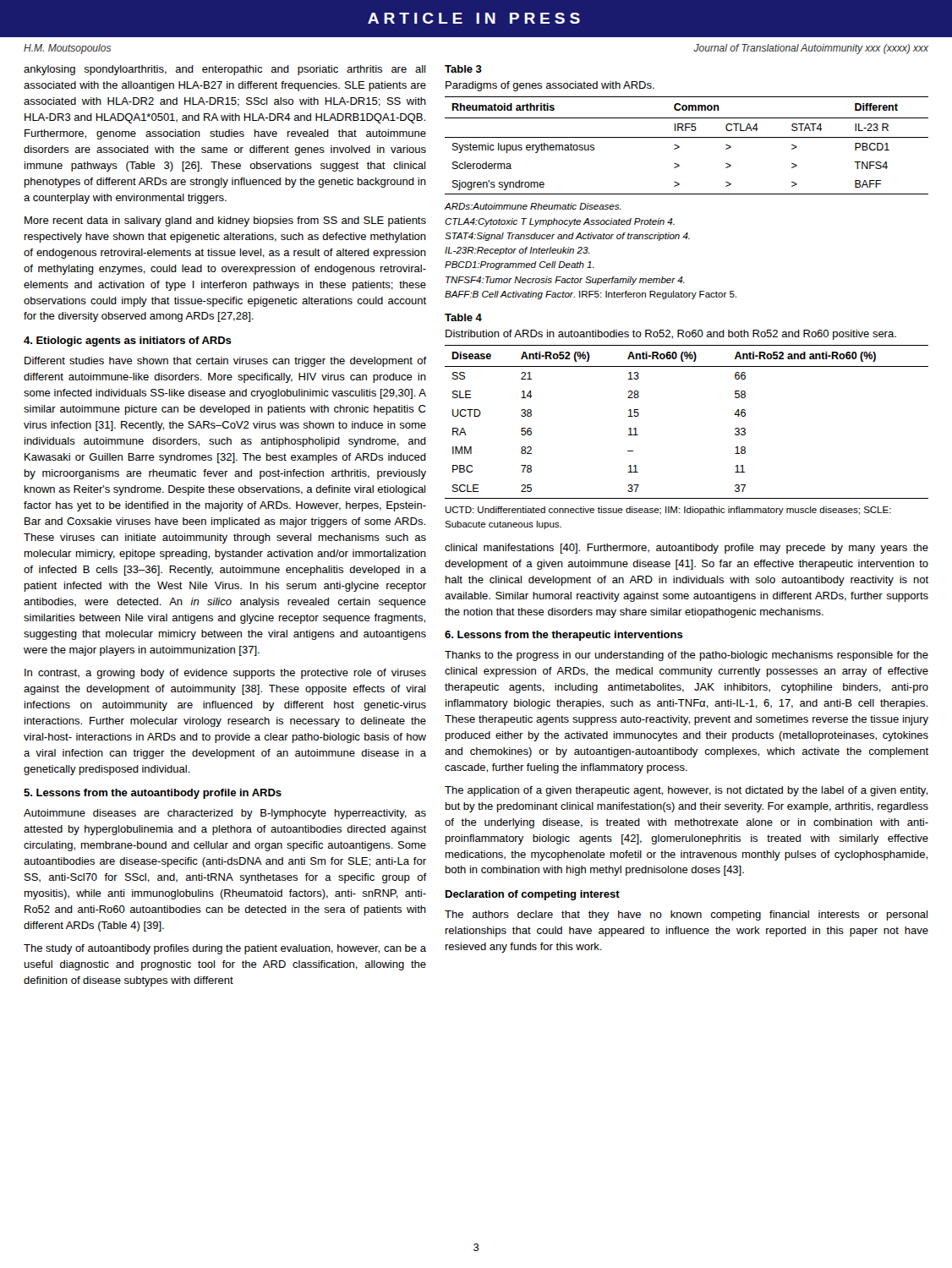Point to the block beginning "ARDs:Autoimmune Rheumatic Diseases."
Viewport: 952px width, 1268px height.
(591, 250)
